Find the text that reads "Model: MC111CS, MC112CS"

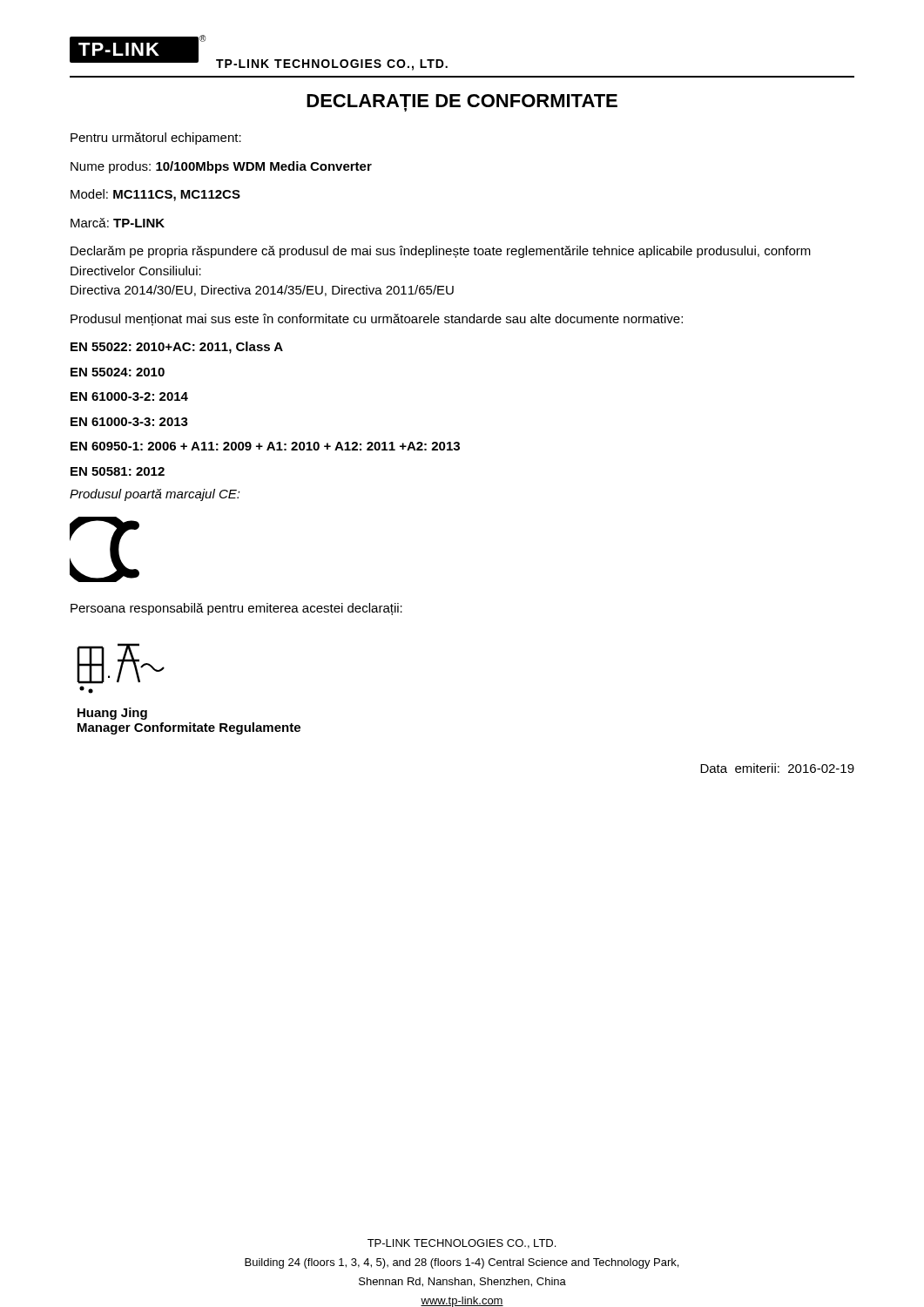[155, 194]
